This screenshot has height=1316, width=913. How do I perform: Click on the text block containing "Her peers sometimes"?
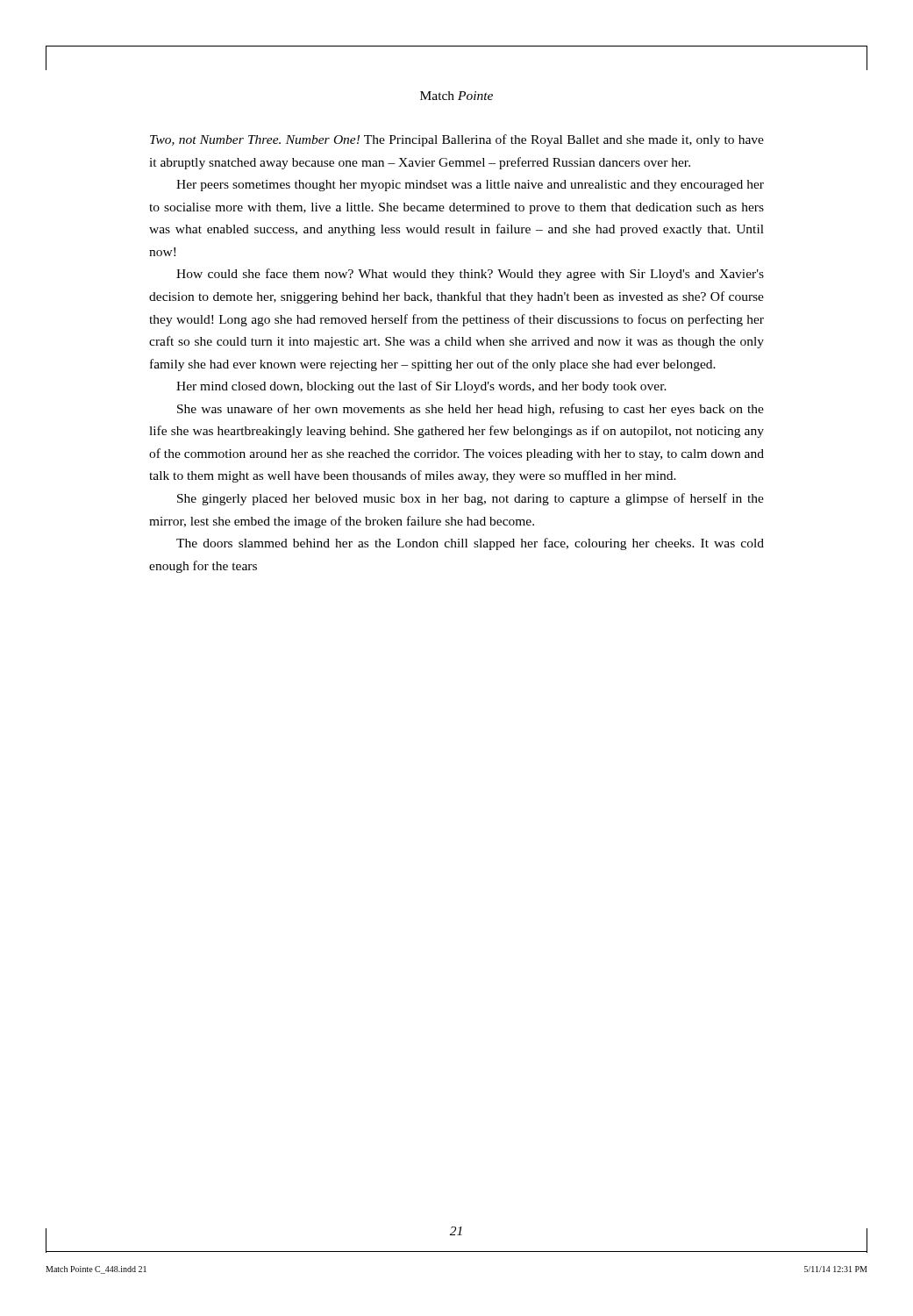click(x=456, y=218)
